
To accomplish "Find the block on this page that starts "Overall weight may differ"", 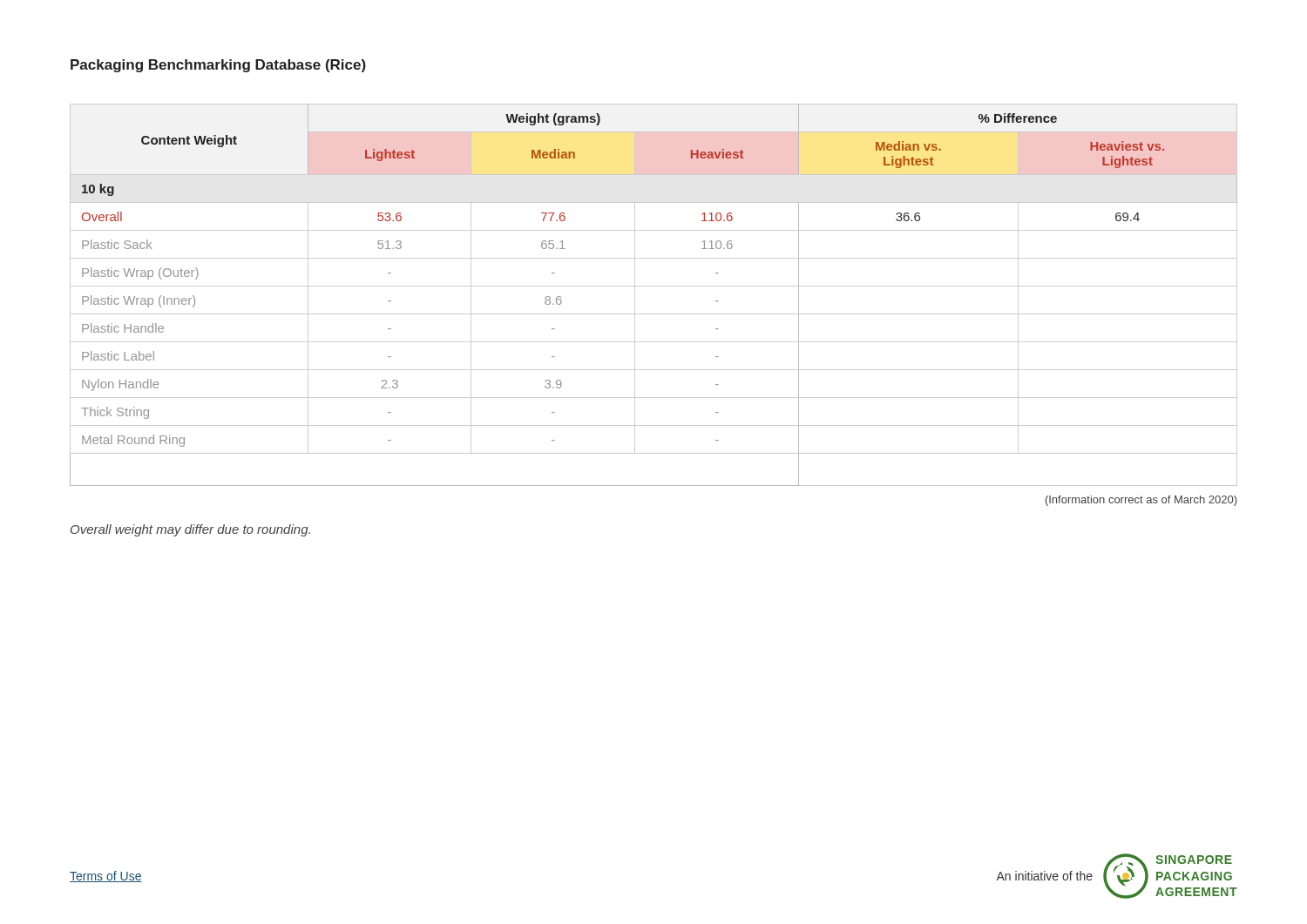I will [x=190, y=530].
